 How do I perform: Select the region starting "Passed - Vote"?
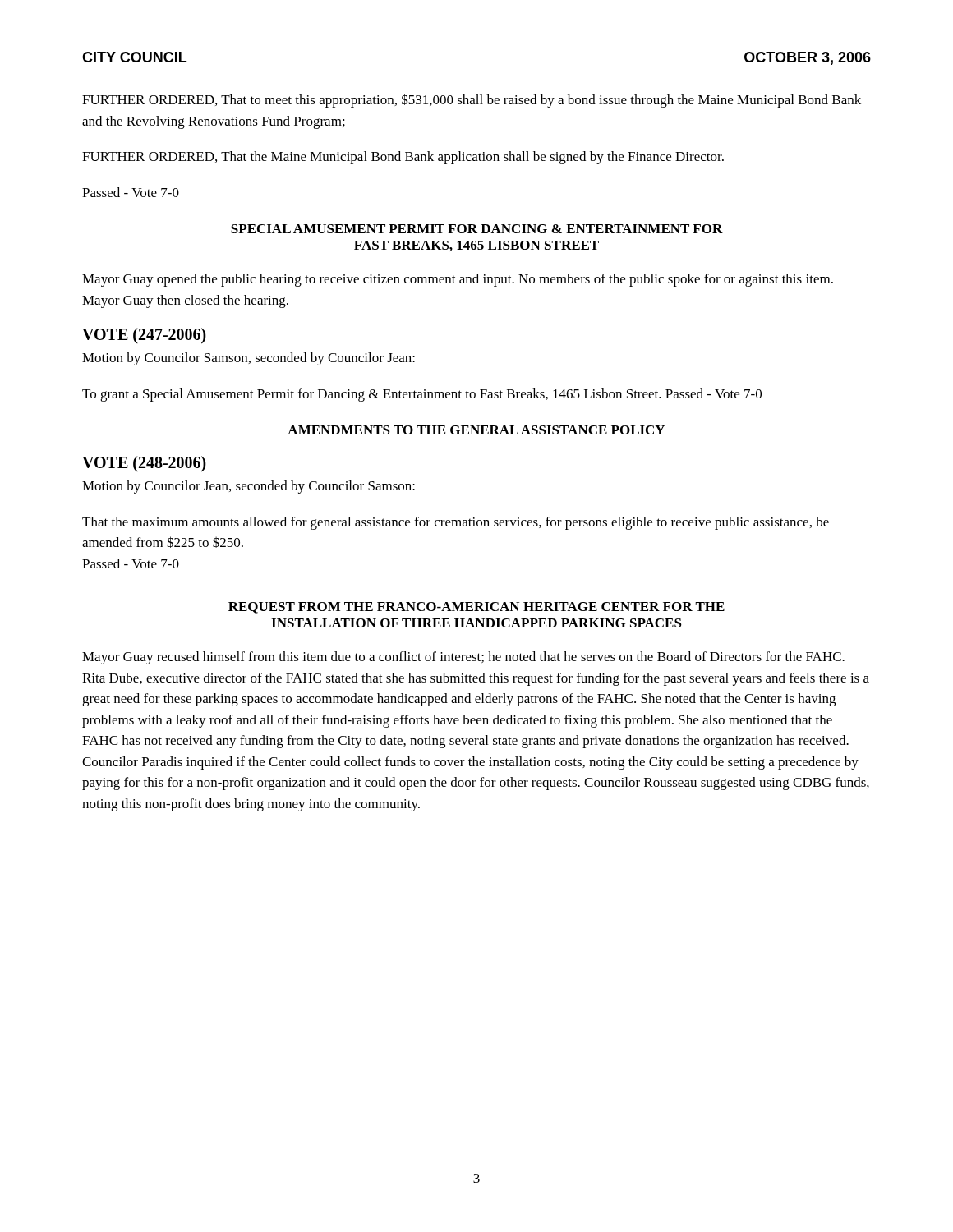pyautogui.click(x=131, y=192)
